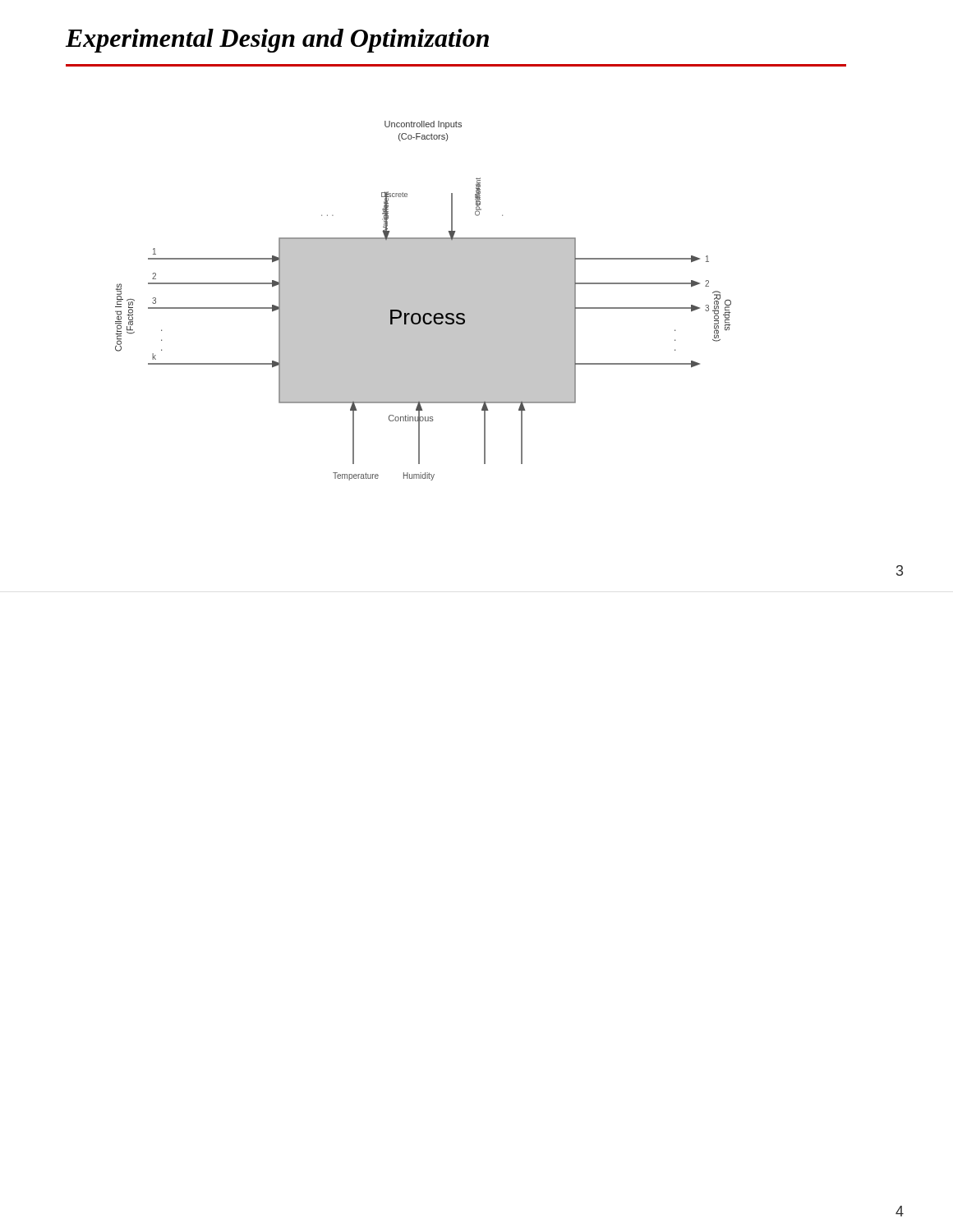Viewport: 953px width, 1232px height.
Task: Locate the schematic
Action: (435, 304)
